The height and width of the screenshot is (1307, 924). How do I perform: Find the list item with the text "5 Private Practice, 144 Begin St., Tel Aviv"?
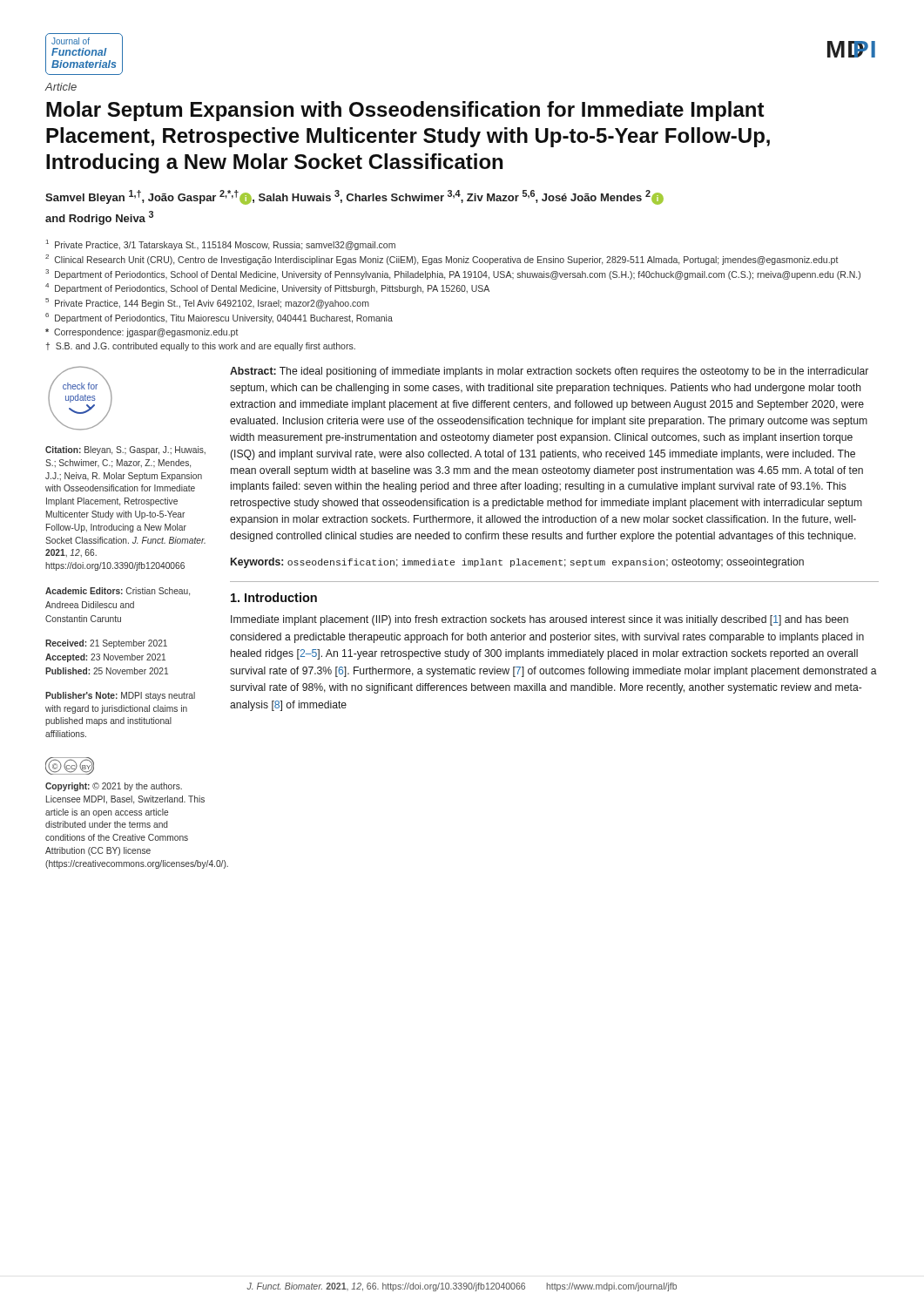pyautogui.click(x=207, y=302)
